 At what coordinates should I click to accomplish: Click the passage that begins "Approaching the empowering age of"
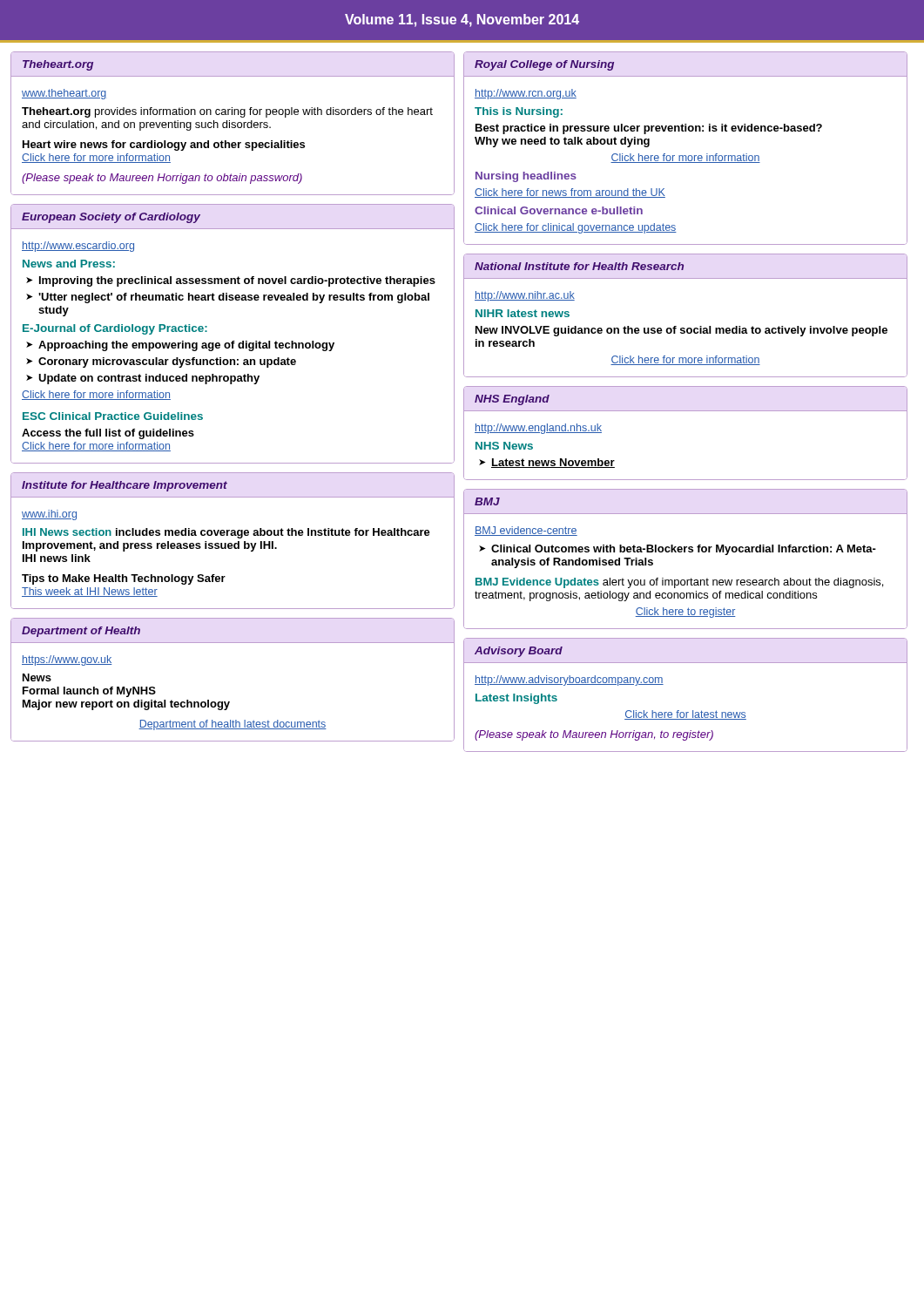click(x=186, y=345)
